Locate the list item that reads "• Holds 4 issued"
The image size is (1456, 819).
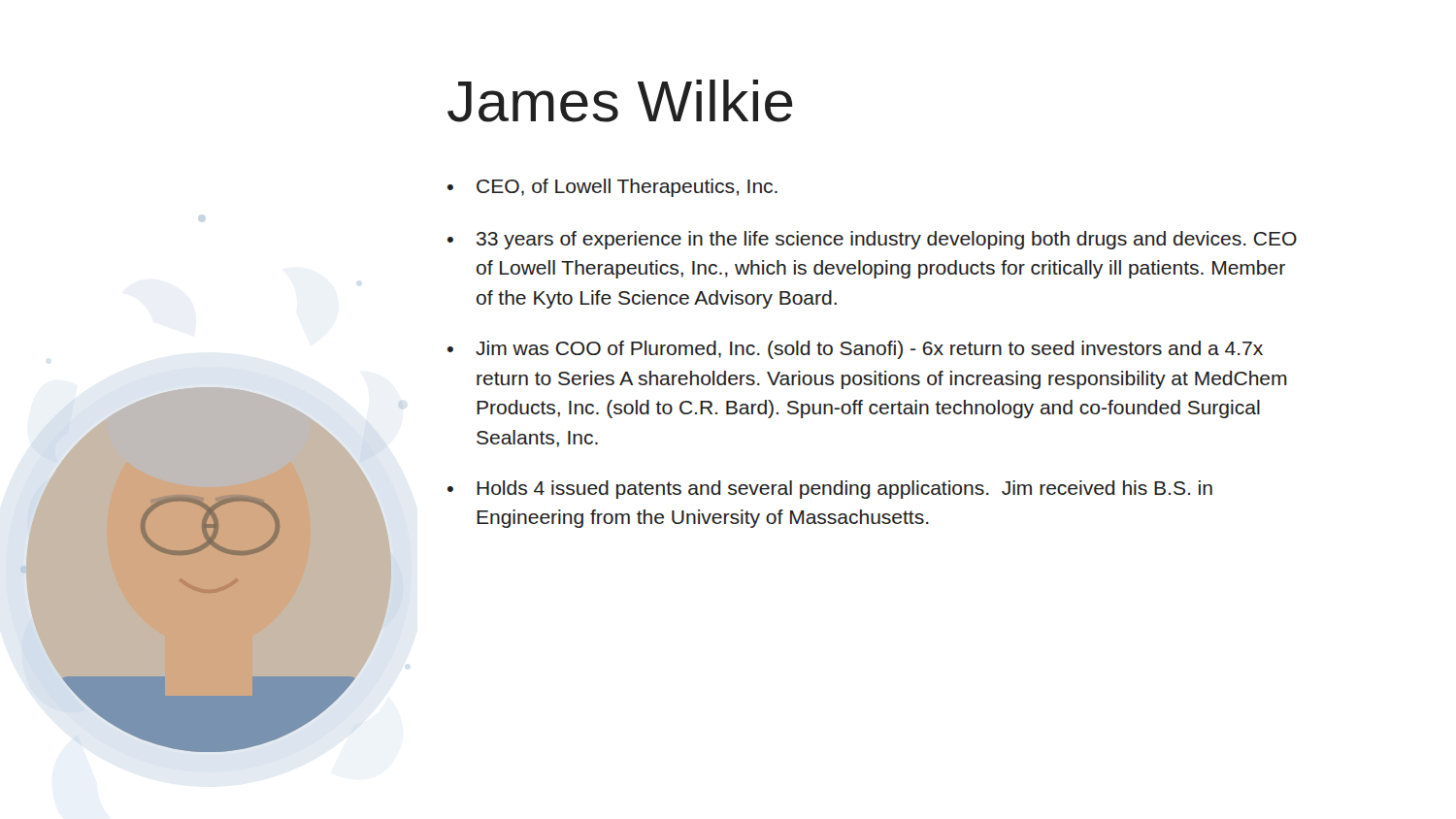point(874,503)
